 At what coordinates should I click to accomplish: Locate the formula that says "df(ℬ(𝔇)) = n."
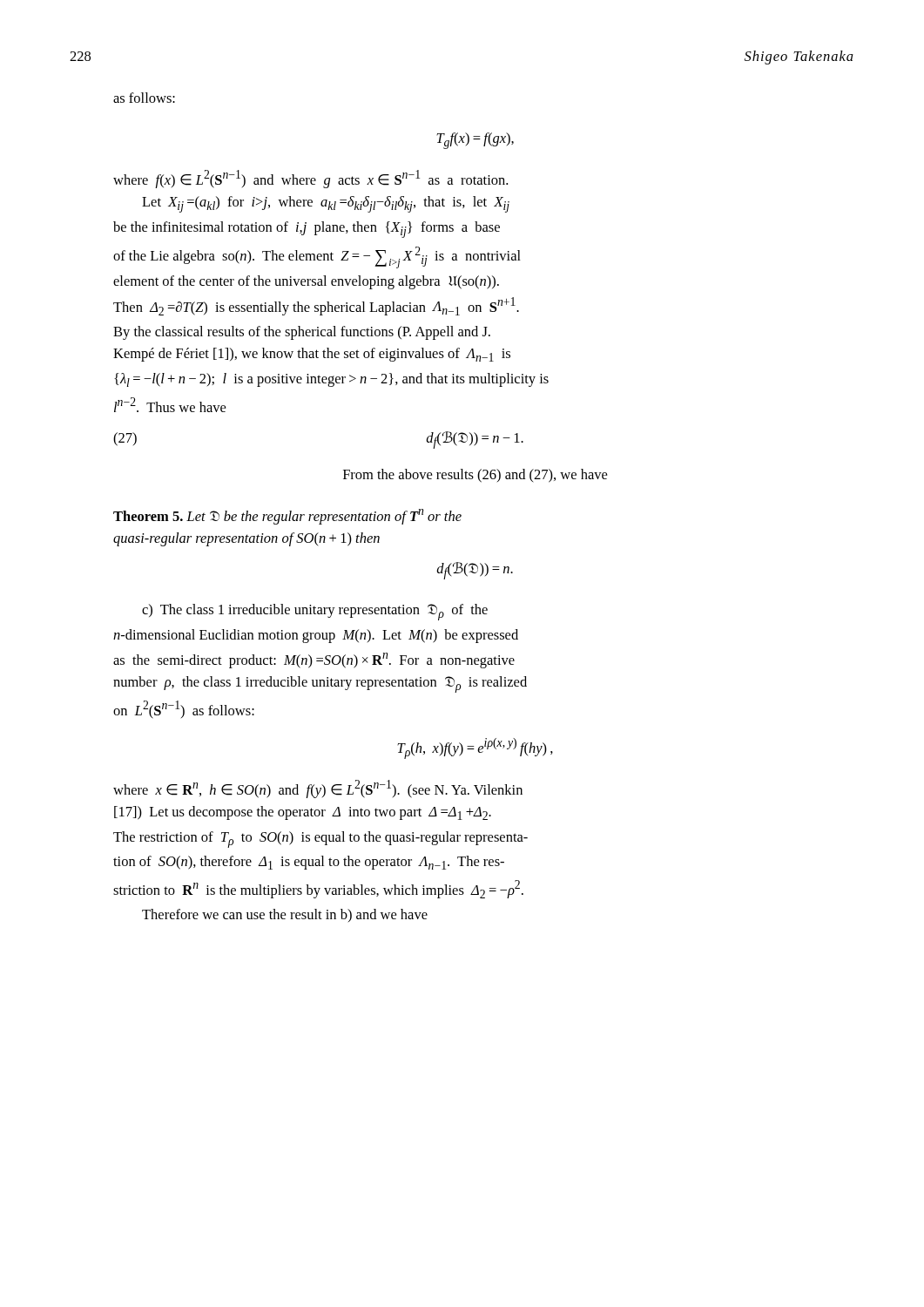475,570
